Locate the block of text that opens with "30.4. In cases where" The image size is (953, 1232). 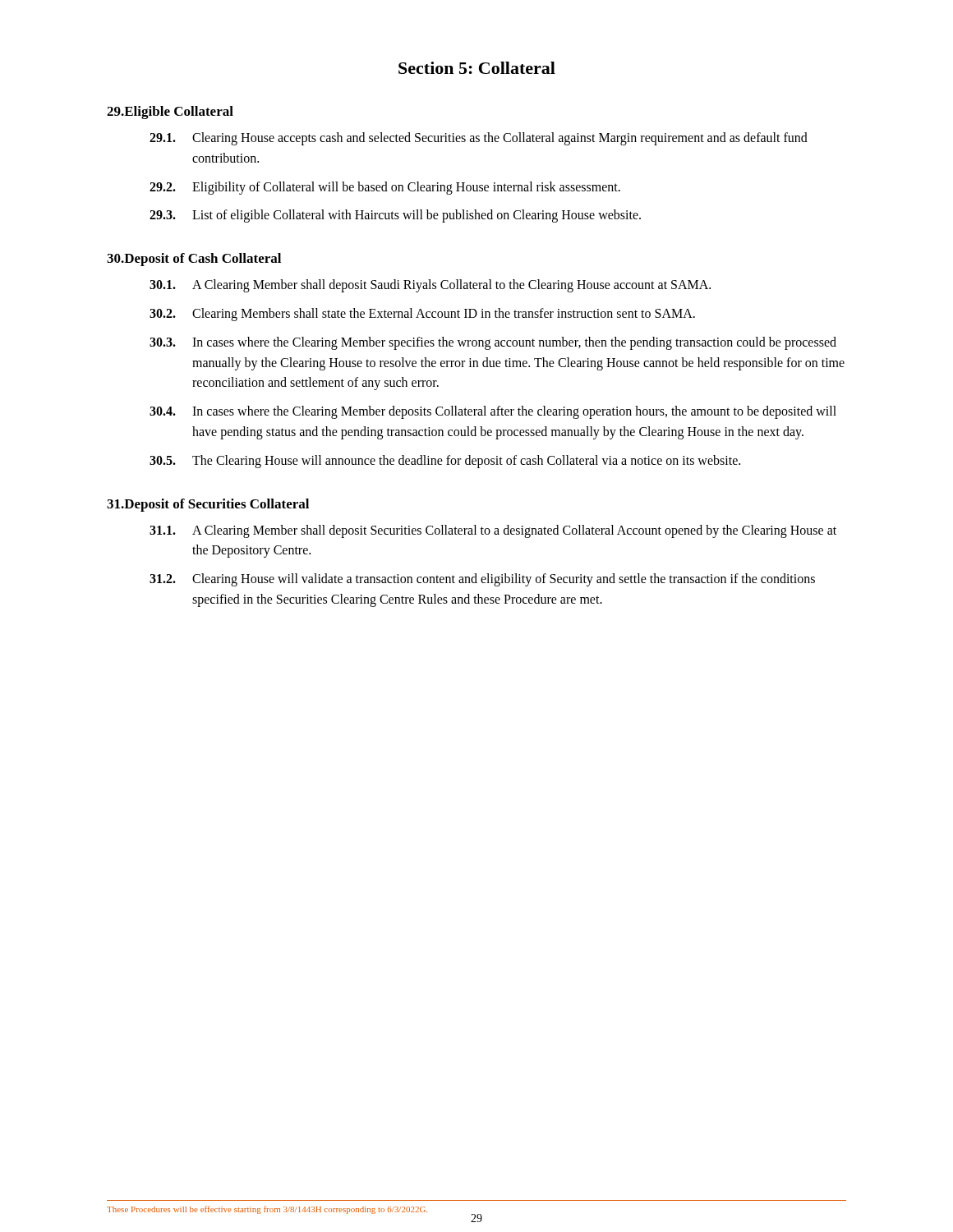point(498,422)
